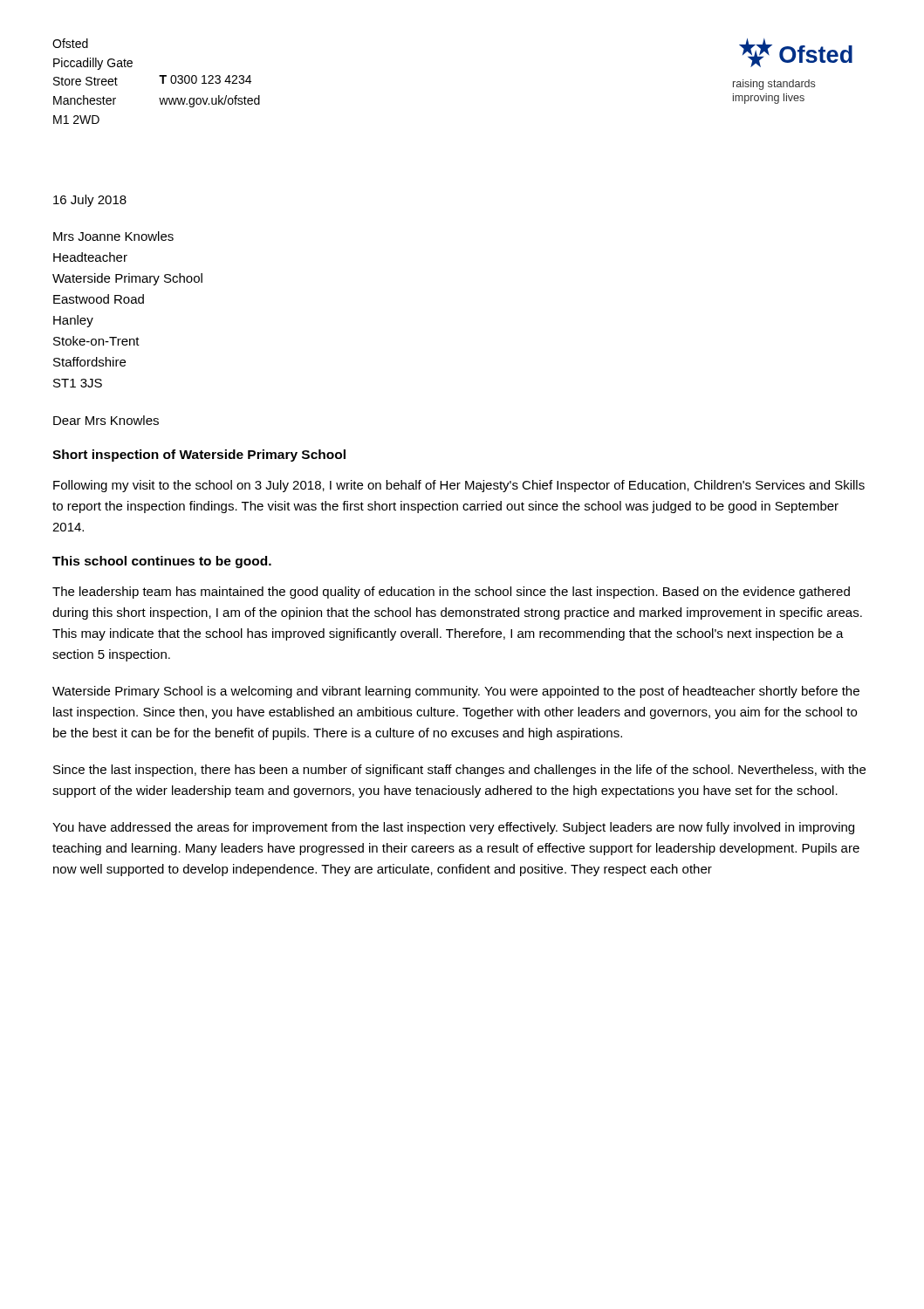Locate the element starting "Since the last inspection,"
Screen dimensions: 1309x924
tap(459, 780)
